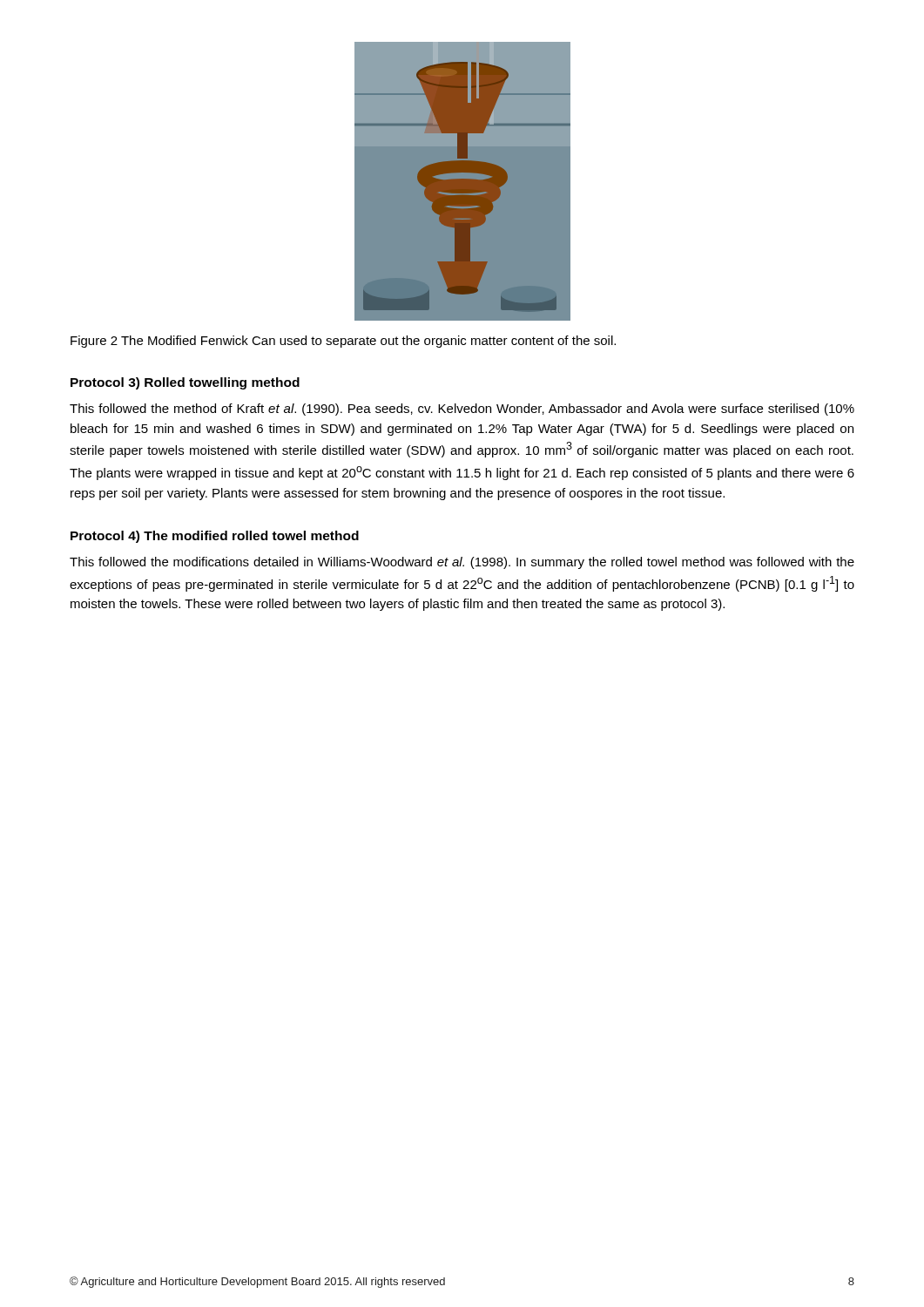
Task: Locate the photo
Action: [x=462, y=181]
